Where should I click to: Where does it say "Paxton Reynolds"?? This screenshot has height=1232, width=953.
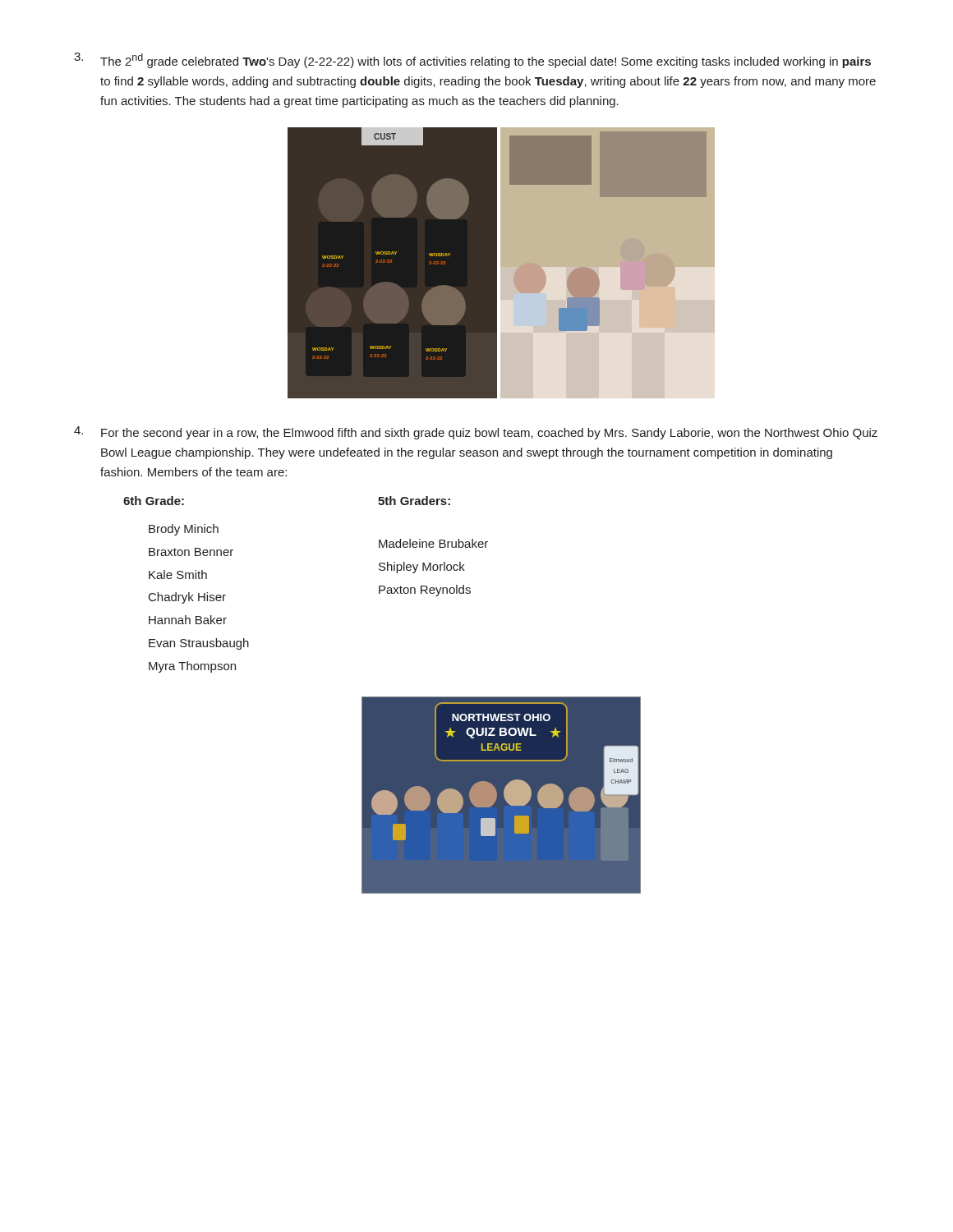[x=425, y=589]
